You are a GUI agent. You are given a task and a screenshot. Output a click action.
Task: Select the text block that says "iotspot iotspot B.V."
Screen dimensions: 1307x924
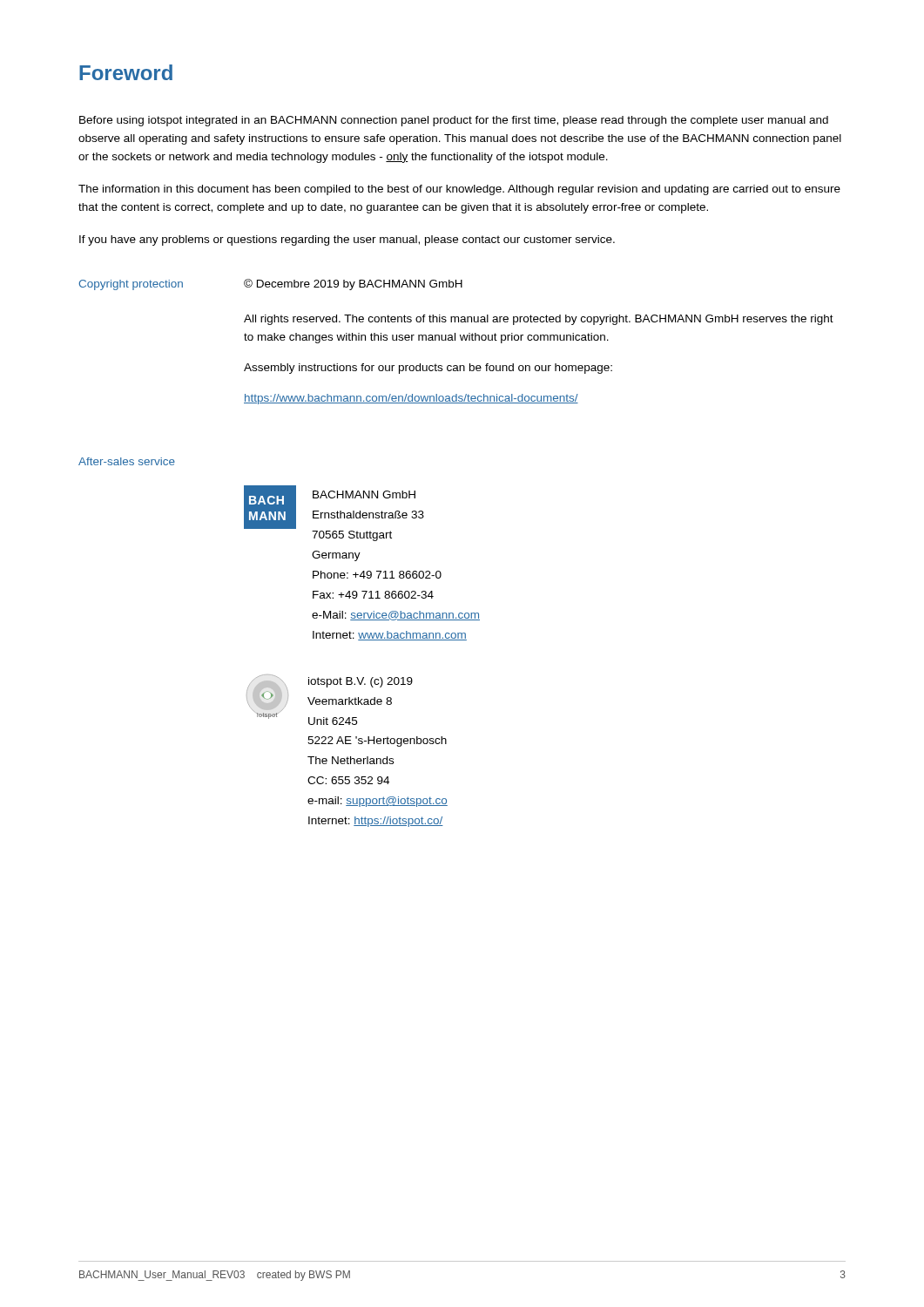346,751
